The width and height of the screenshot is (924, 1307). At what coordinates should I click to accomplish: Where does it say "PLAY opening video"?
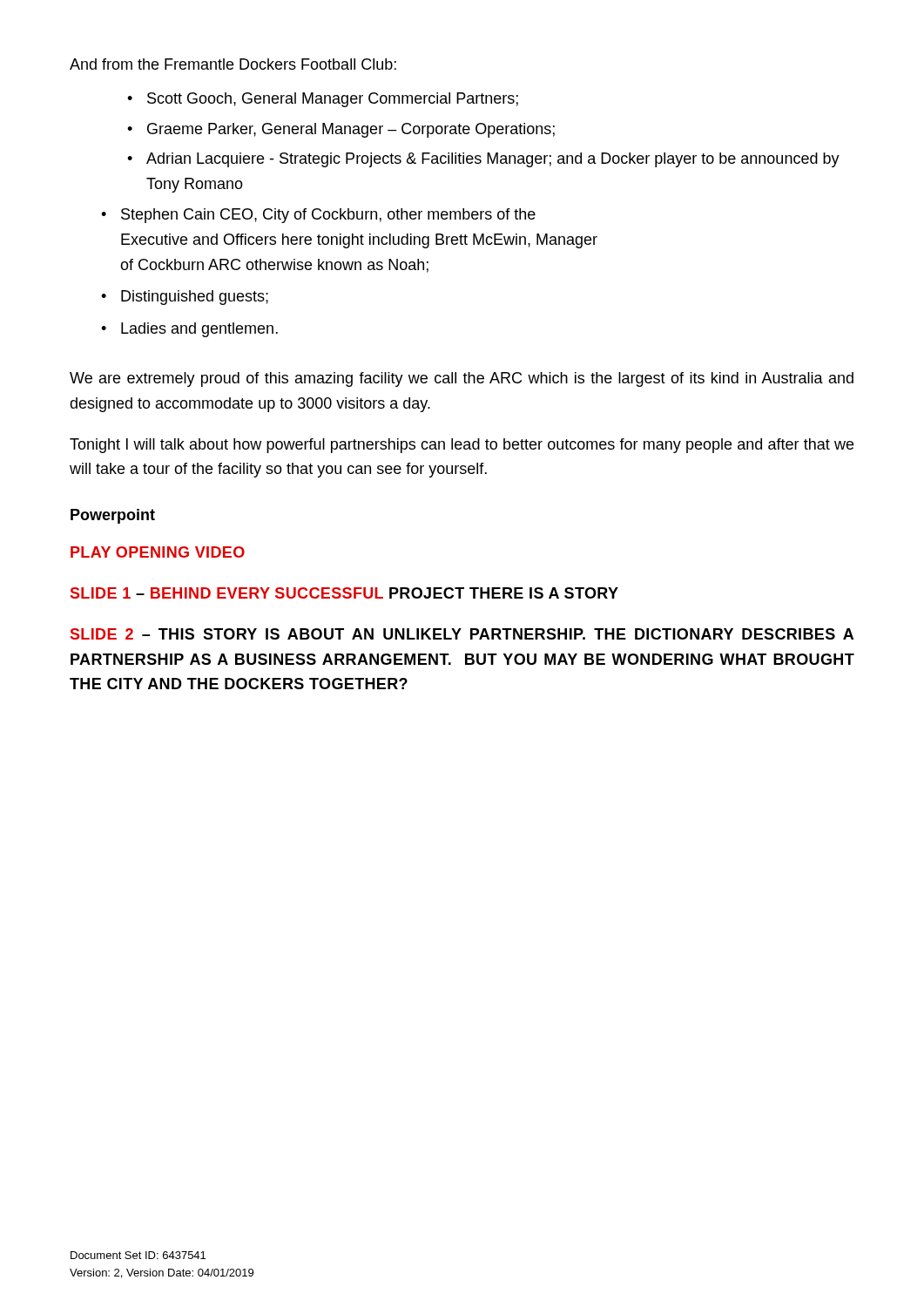(x=157, y=553)
